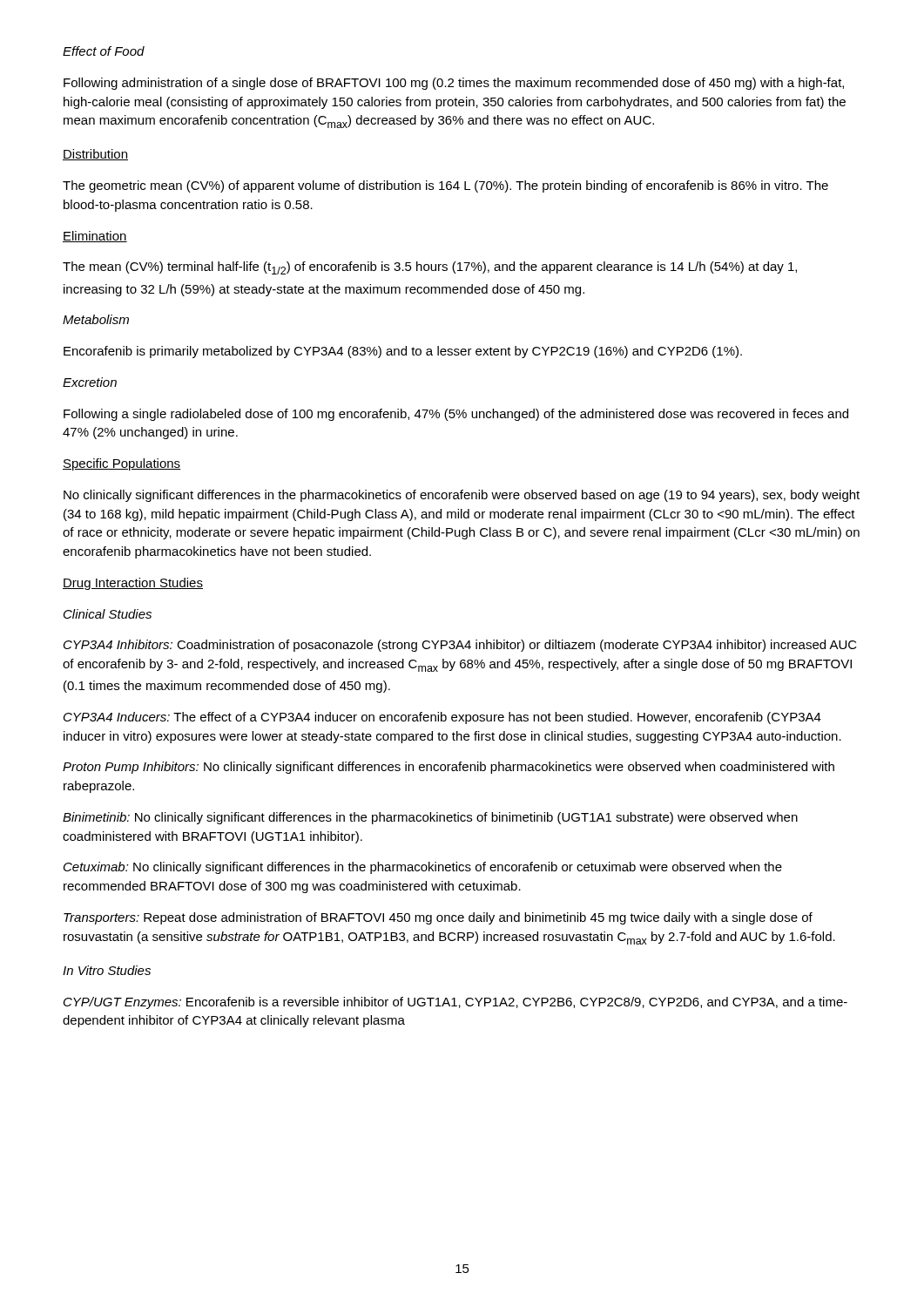Click the passage that begins "CYP3A4 Inhibitors: Coadministration of posaconazole (strong"
924x1307 pixels.
pos(462,665)
